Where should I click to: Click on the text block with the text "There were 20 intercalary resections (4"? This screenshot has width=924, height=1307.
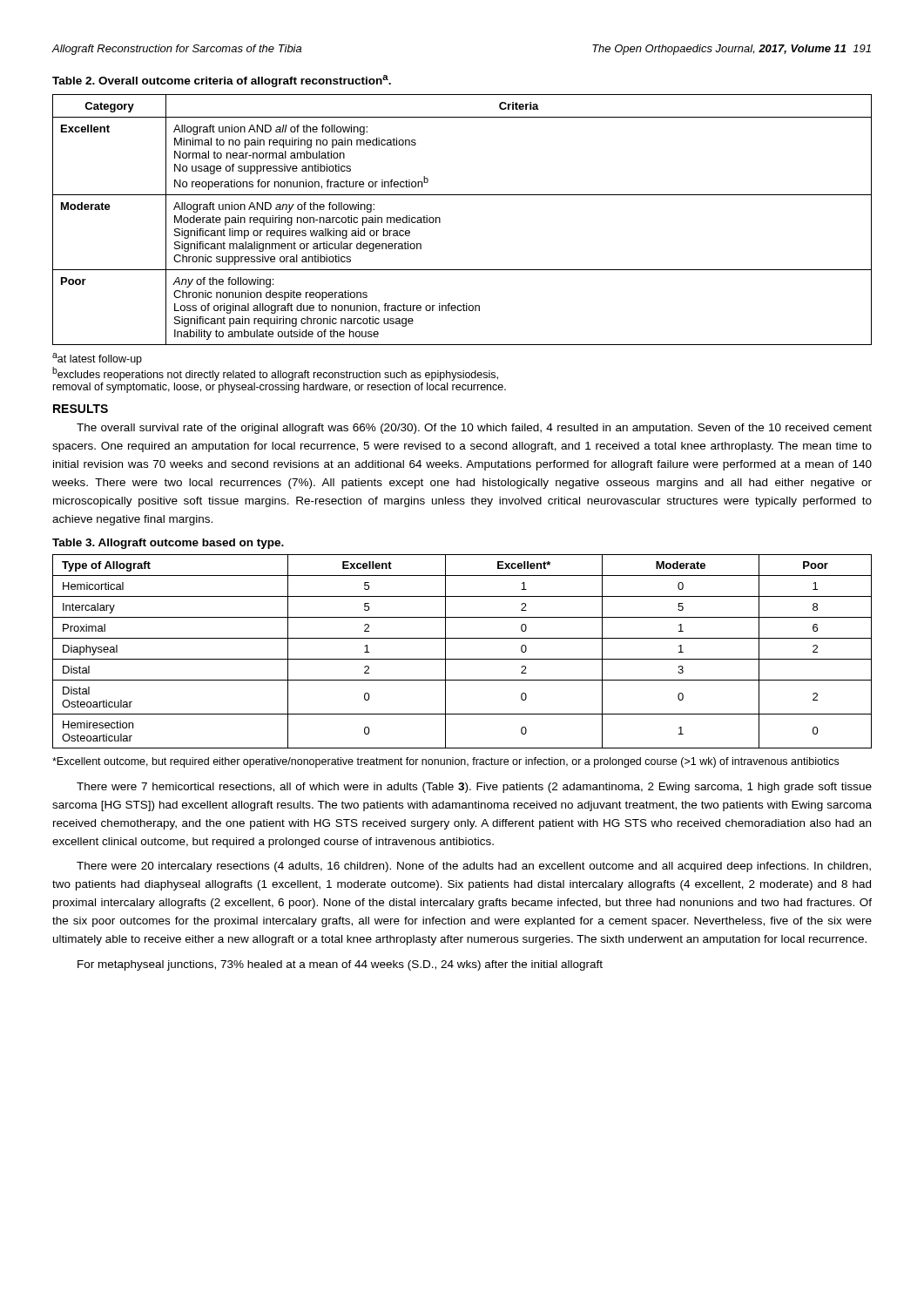click(462, 903)
